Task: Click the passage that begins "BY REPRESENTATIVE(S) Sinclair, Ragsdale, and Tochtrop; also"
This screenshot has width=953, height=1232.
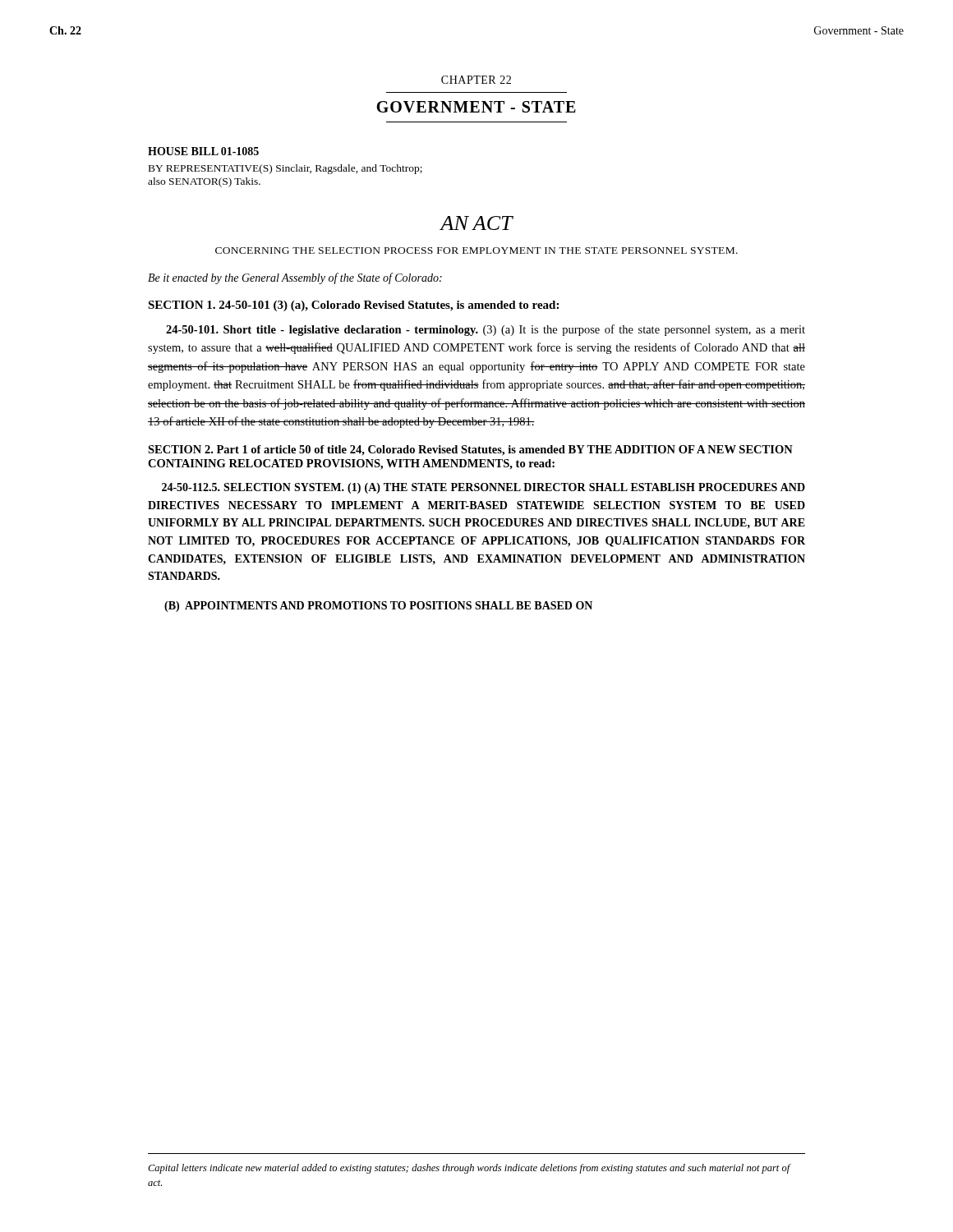Action: coord(285,175)
